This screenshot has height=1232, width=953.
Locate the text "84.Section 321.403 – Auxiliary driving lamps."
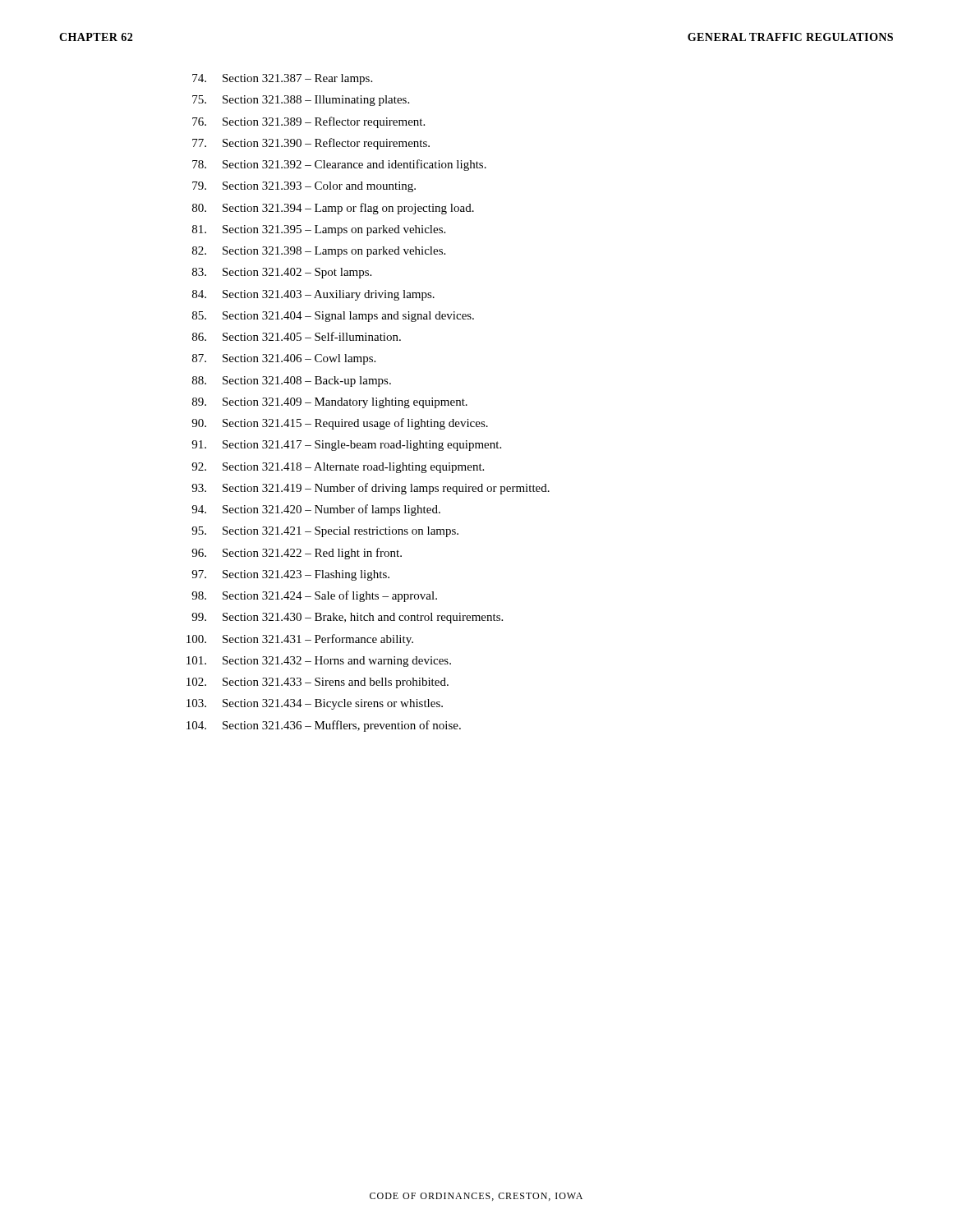(313, 295)
